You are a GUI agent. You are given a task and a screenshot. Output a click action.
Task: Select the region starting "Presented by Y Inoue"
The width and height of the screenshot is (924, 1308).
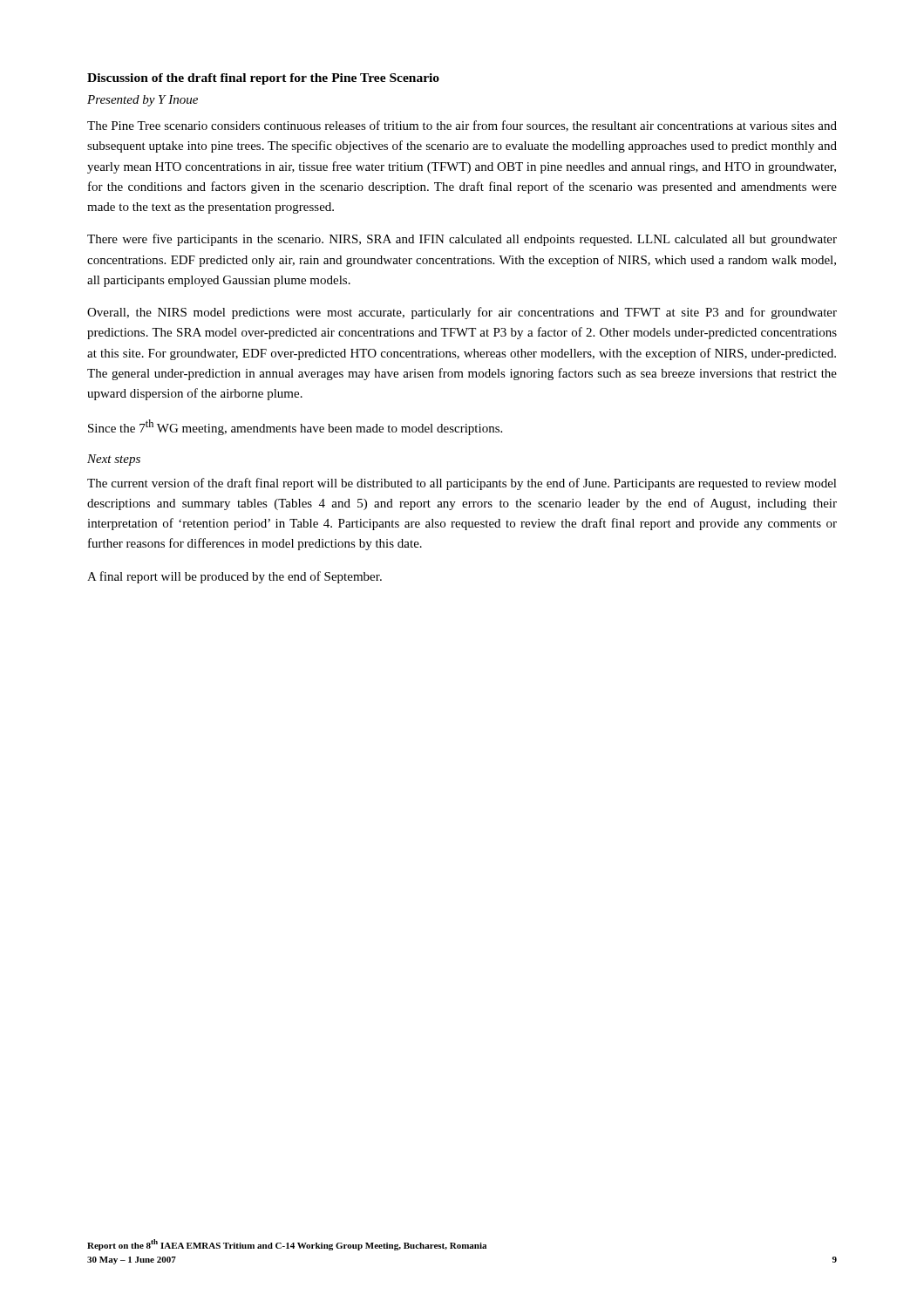pos(143,99)
